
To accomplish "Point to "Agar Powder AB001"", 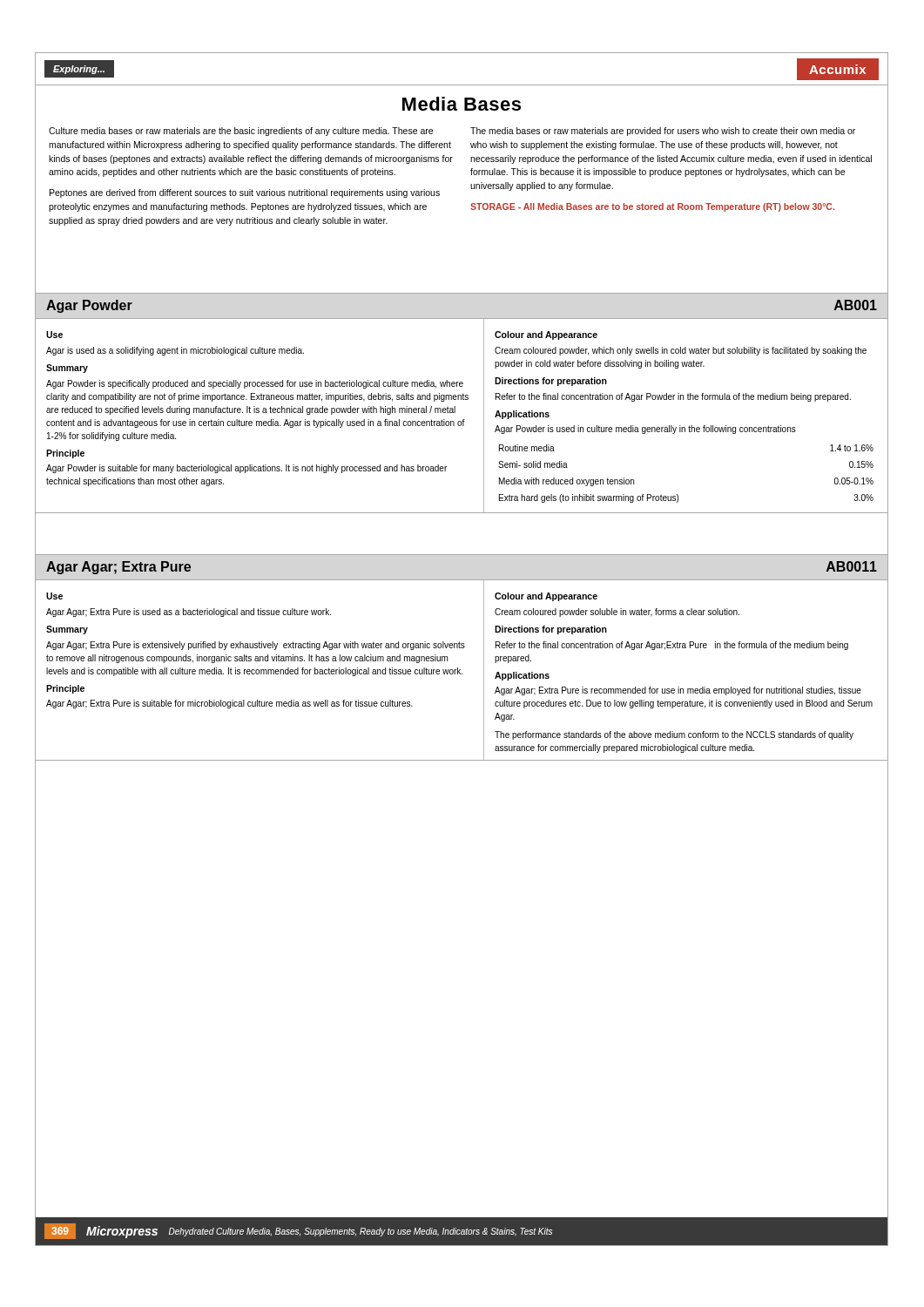I will (x=87, y=306).
